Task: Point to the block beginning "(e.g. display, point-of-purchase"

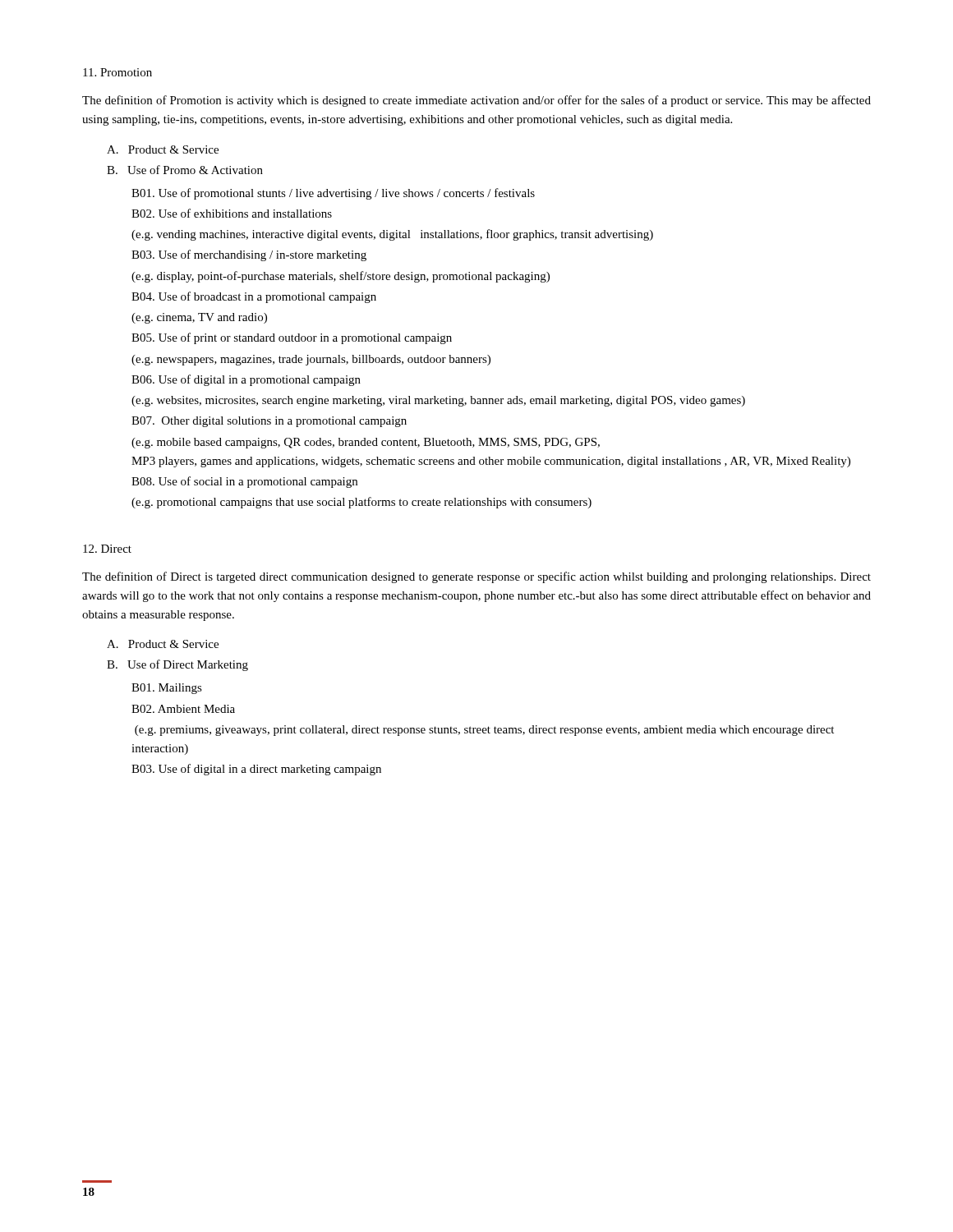Action: [x=341, y=276]
